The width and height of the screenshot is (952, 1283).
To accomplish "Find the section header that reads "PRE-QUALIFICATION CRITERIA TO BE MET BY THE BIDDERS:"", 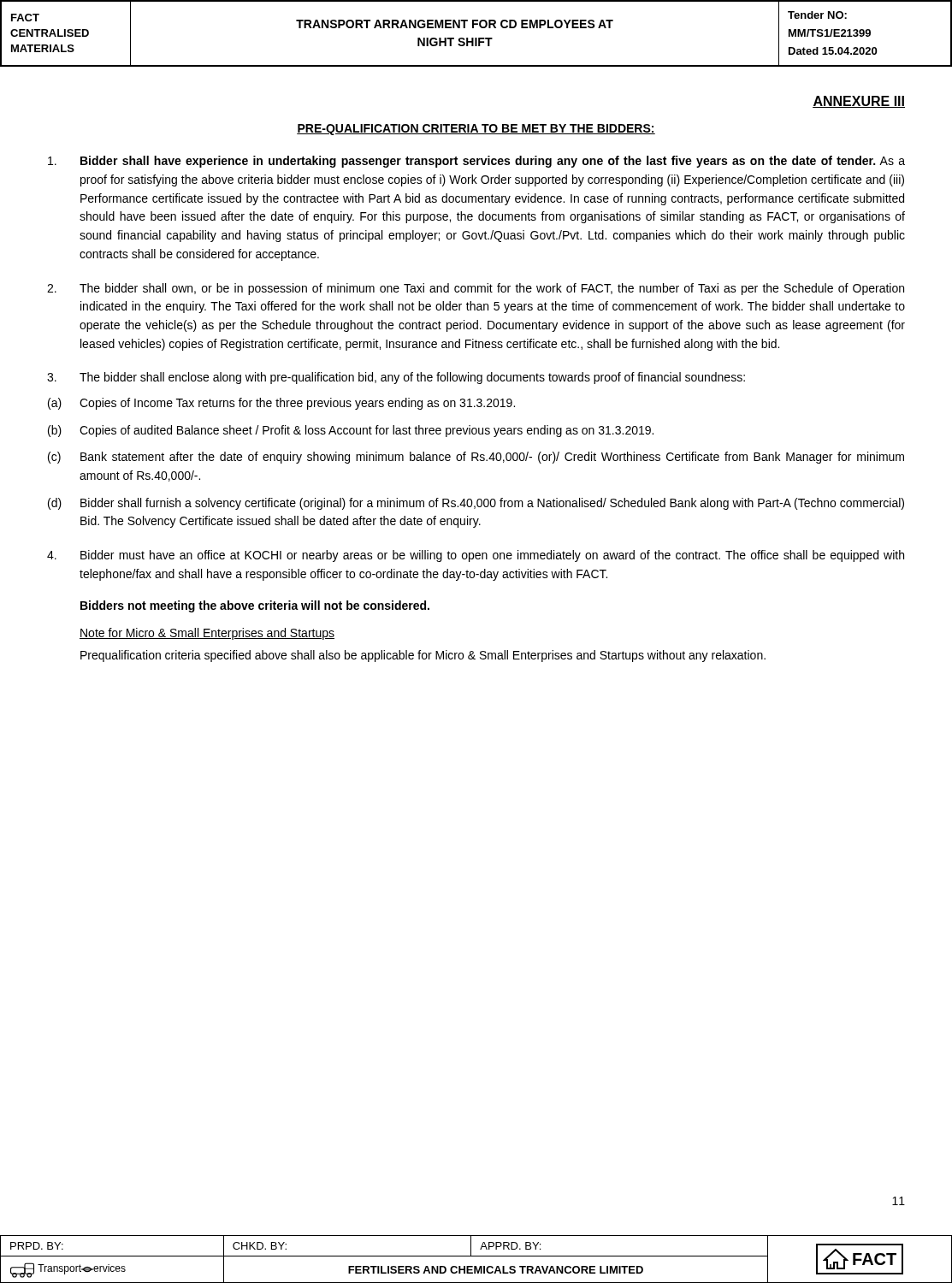I will 476,129.
